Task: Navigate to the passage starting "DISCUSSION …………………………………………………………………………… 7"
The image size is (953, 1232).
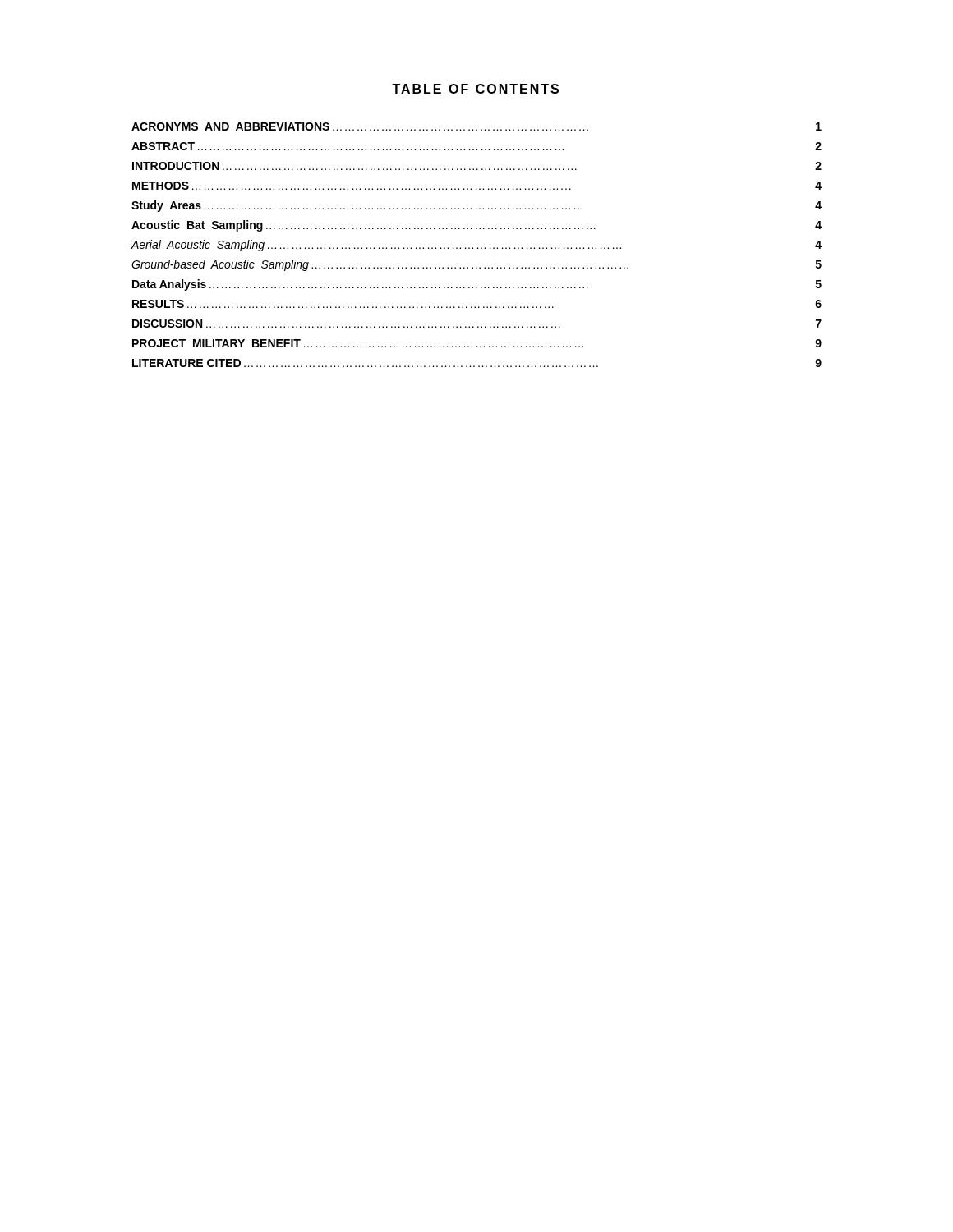Action: pos(476,324)
